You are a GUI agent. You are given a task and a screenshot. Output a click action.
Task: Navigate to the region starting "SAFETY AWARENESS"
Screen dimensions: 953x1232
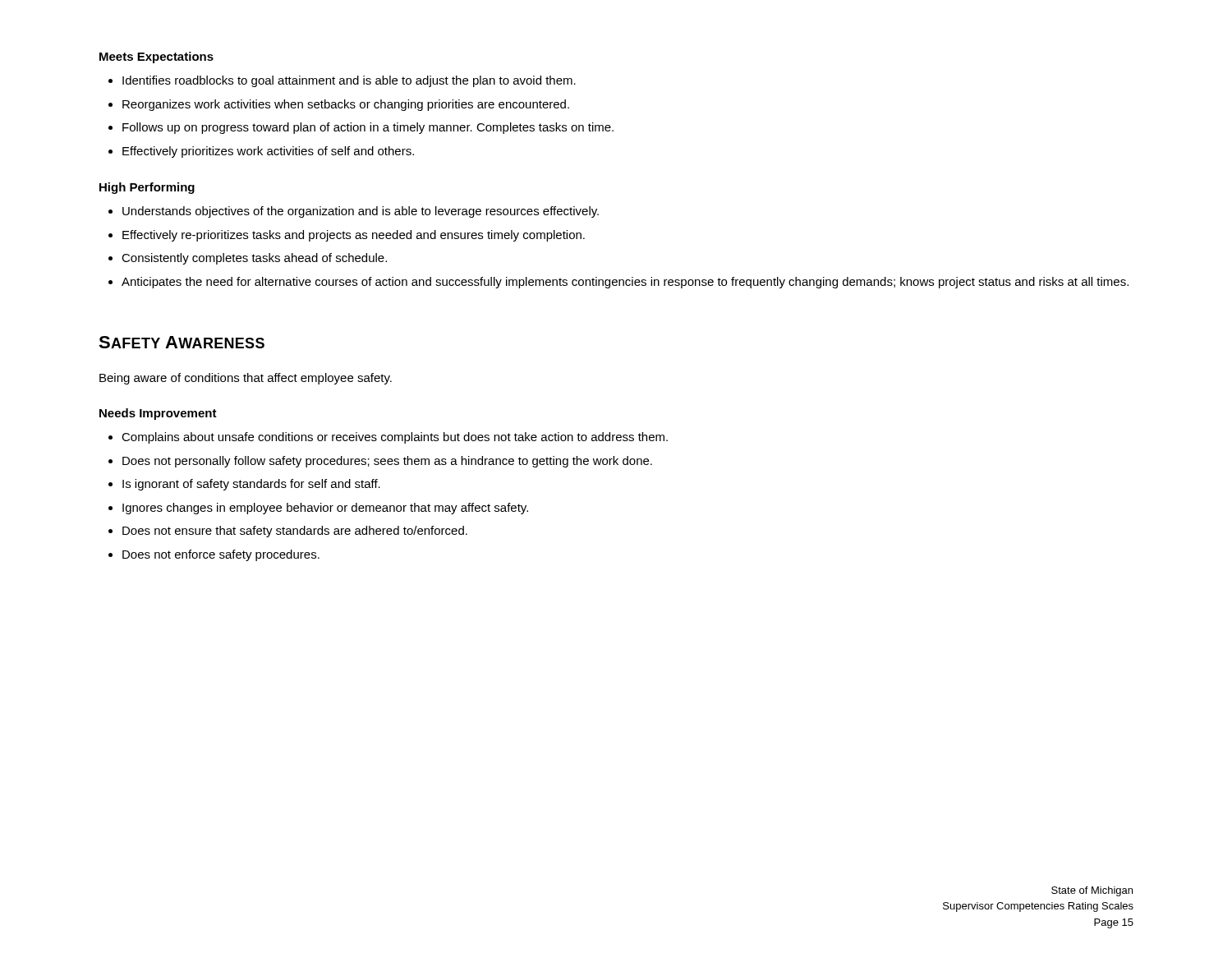click(x=182, y=342)
